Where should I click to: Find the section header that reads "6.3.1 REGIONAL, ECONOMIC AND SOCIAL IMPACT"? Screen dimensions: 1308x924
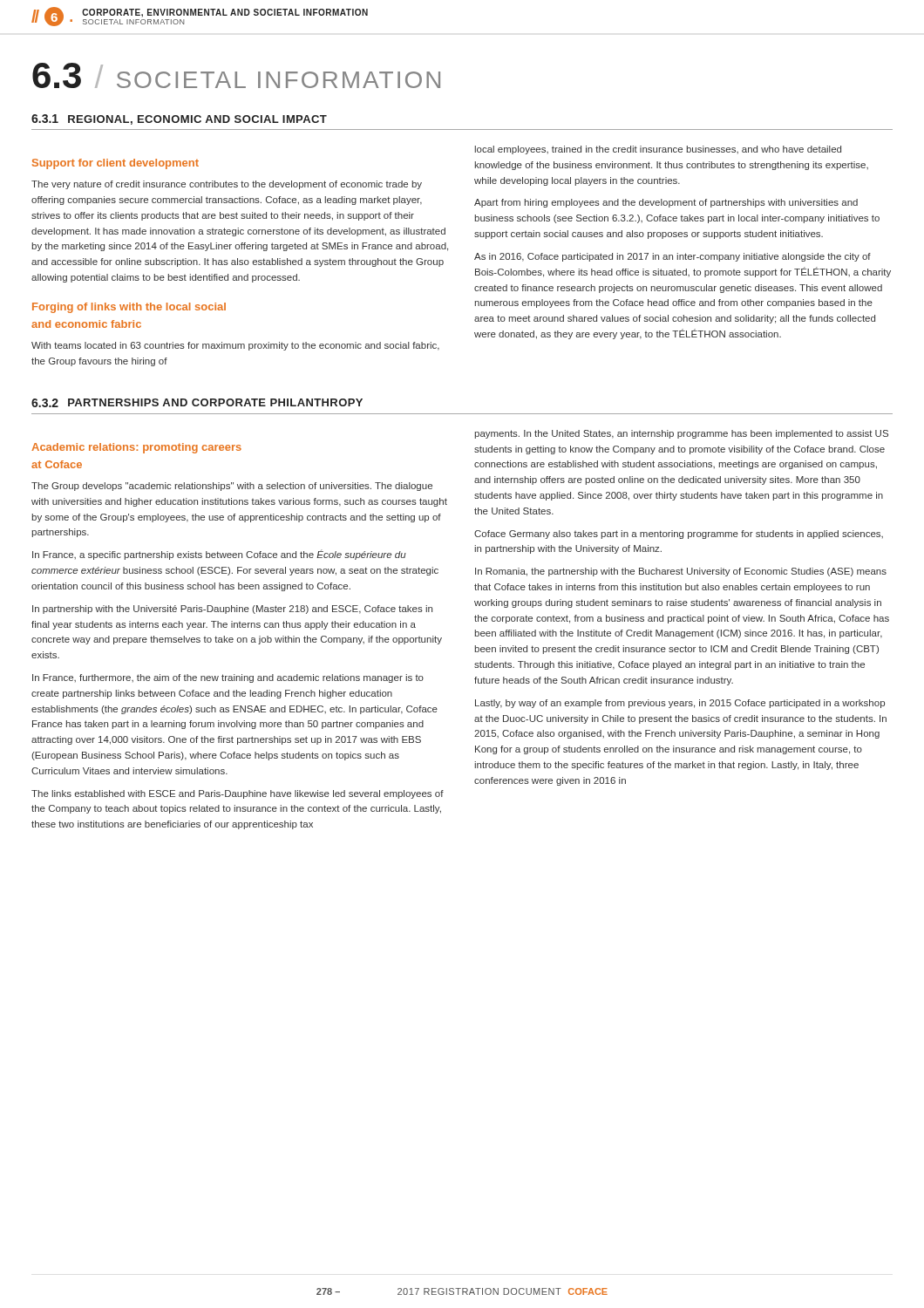pyautogui.click(x=462, y=119)
